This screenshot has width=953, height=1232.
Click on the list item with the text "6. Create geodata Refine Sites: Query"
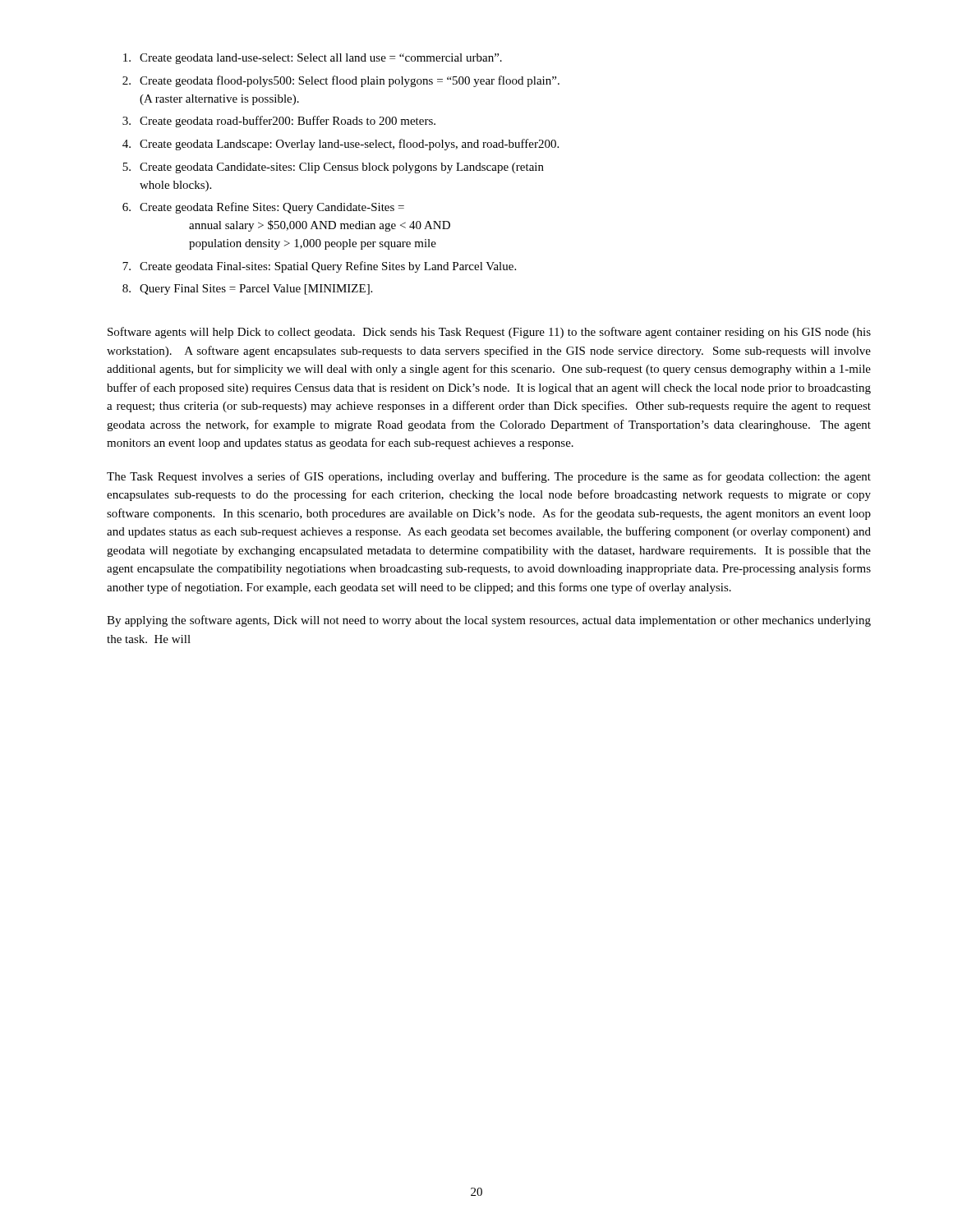coord(263,208)
